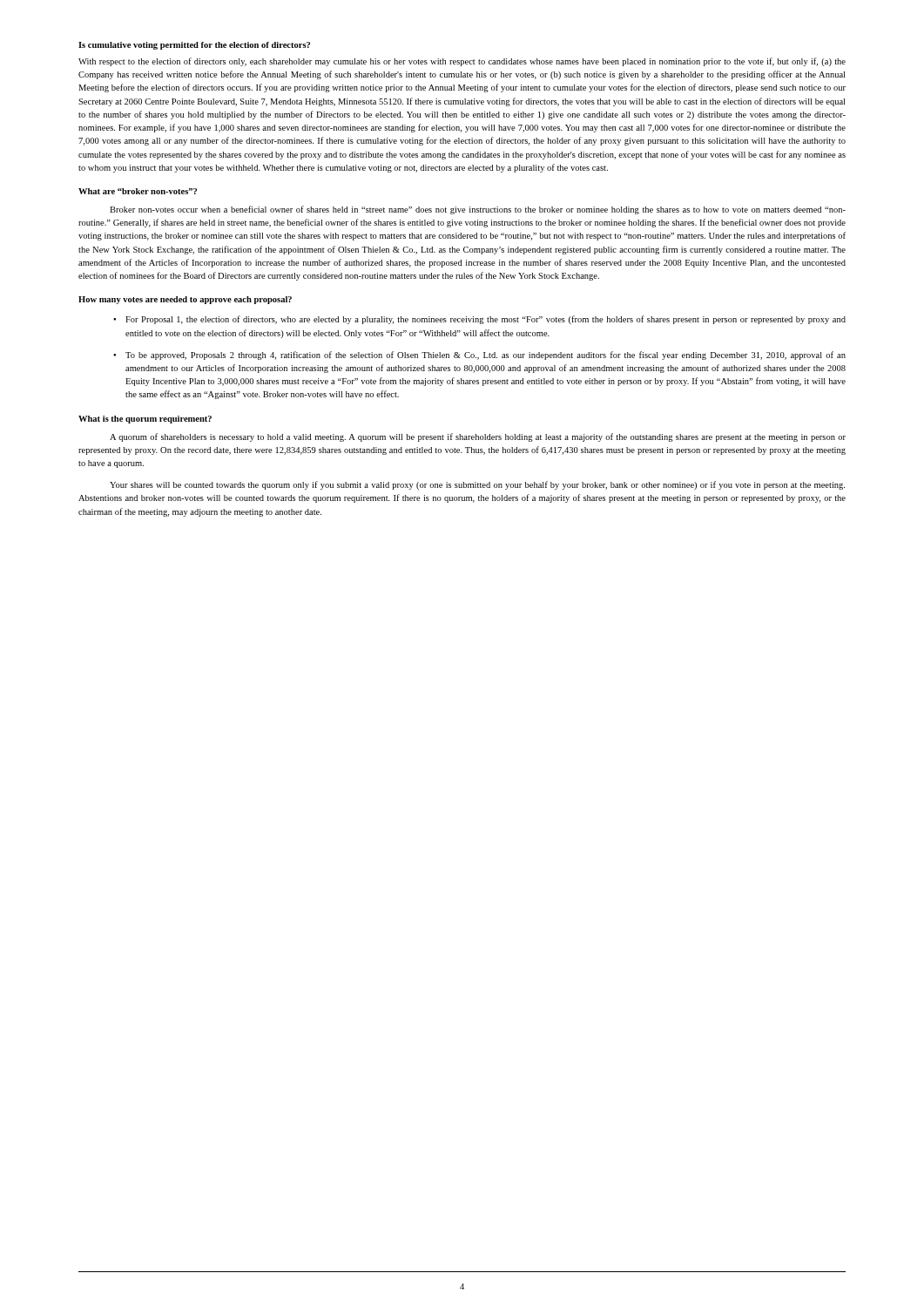This screenshot has width=924, height=1307.
Task: Locate the text block with the text "A quorum of shareholders is"
Action: (462, 450)
